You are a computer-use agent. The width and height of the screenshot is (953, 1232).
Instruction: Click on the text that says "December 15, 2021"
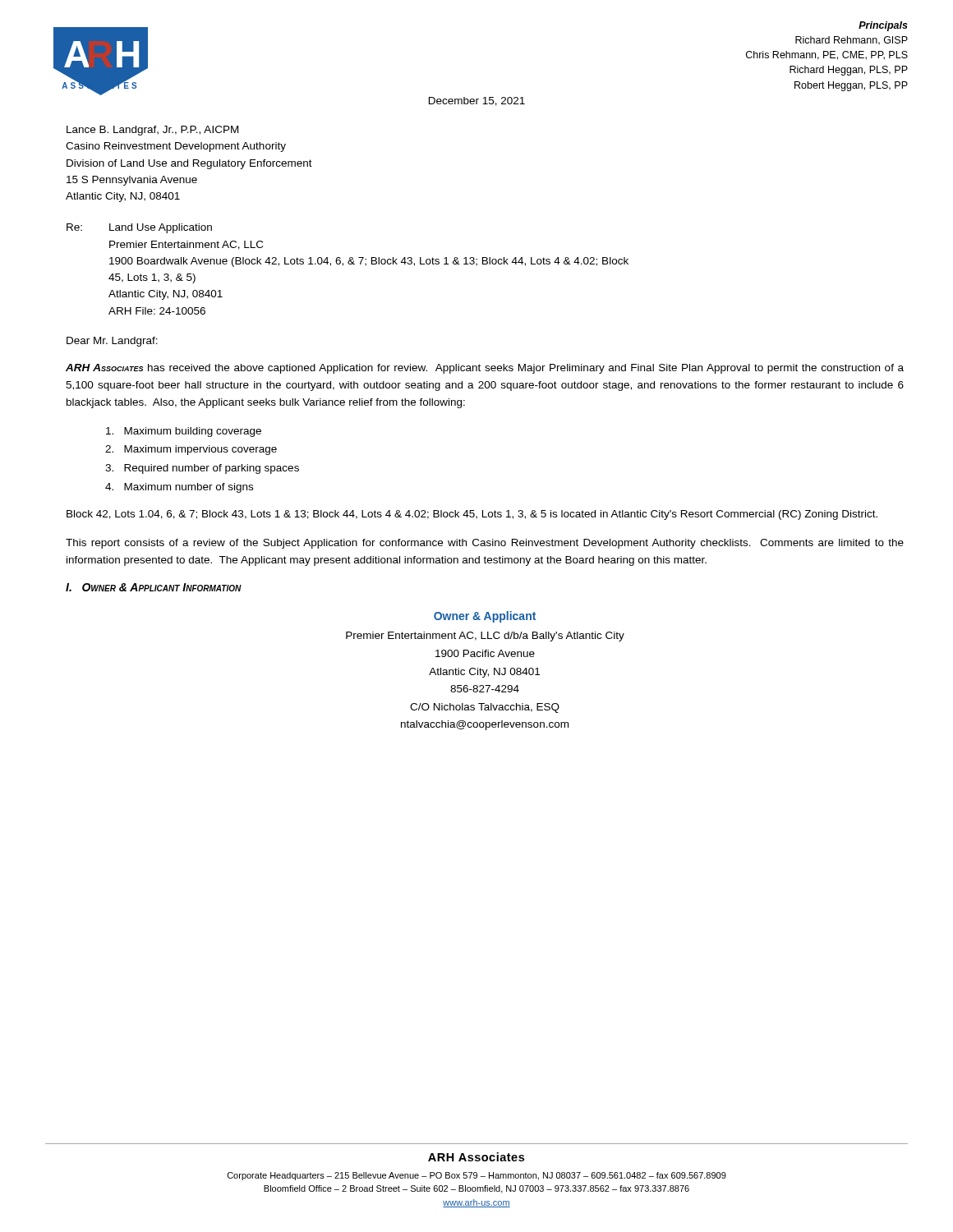(476, 101)
